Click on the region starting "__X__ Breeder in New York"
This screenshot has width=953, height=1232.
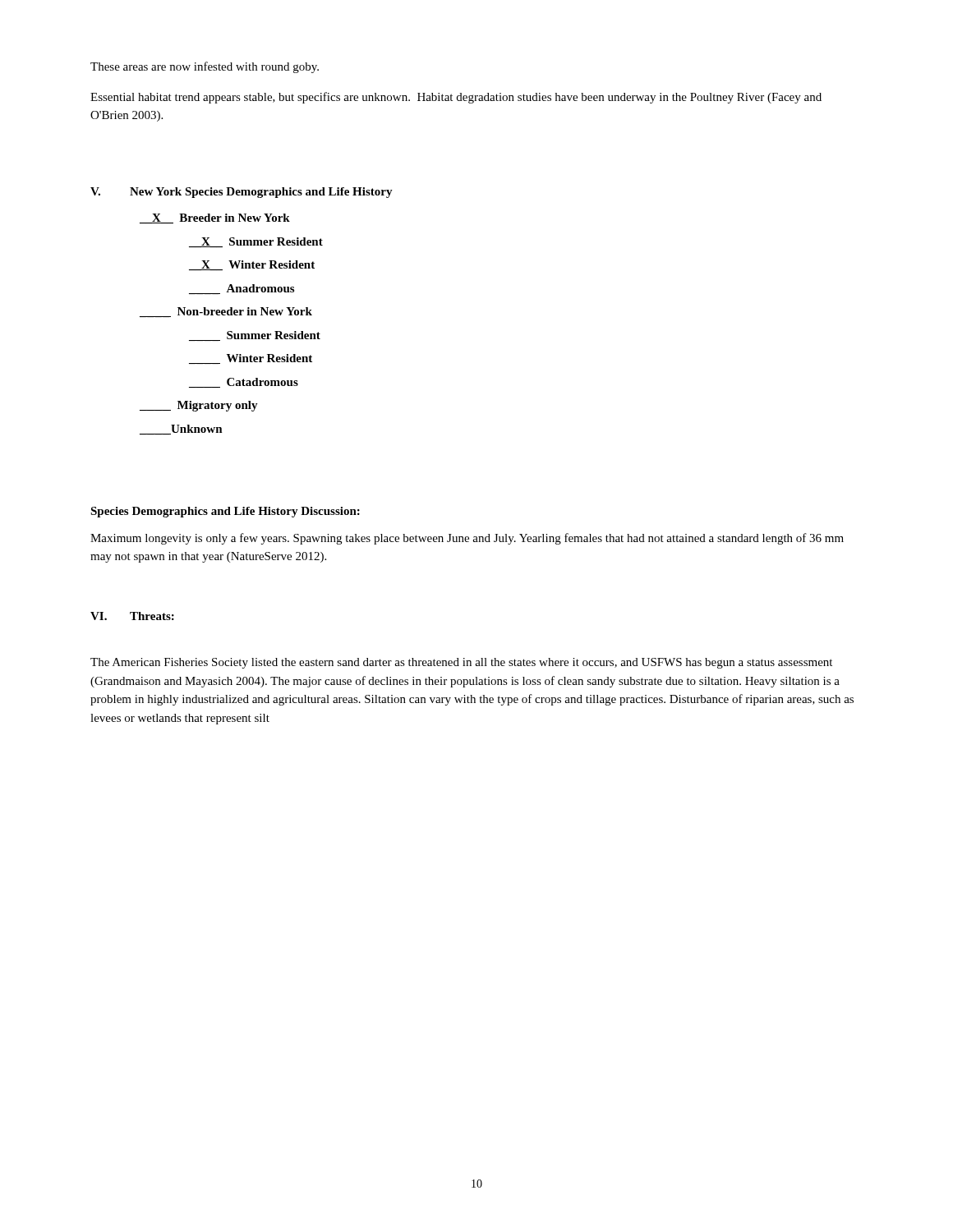click(215, 218)
